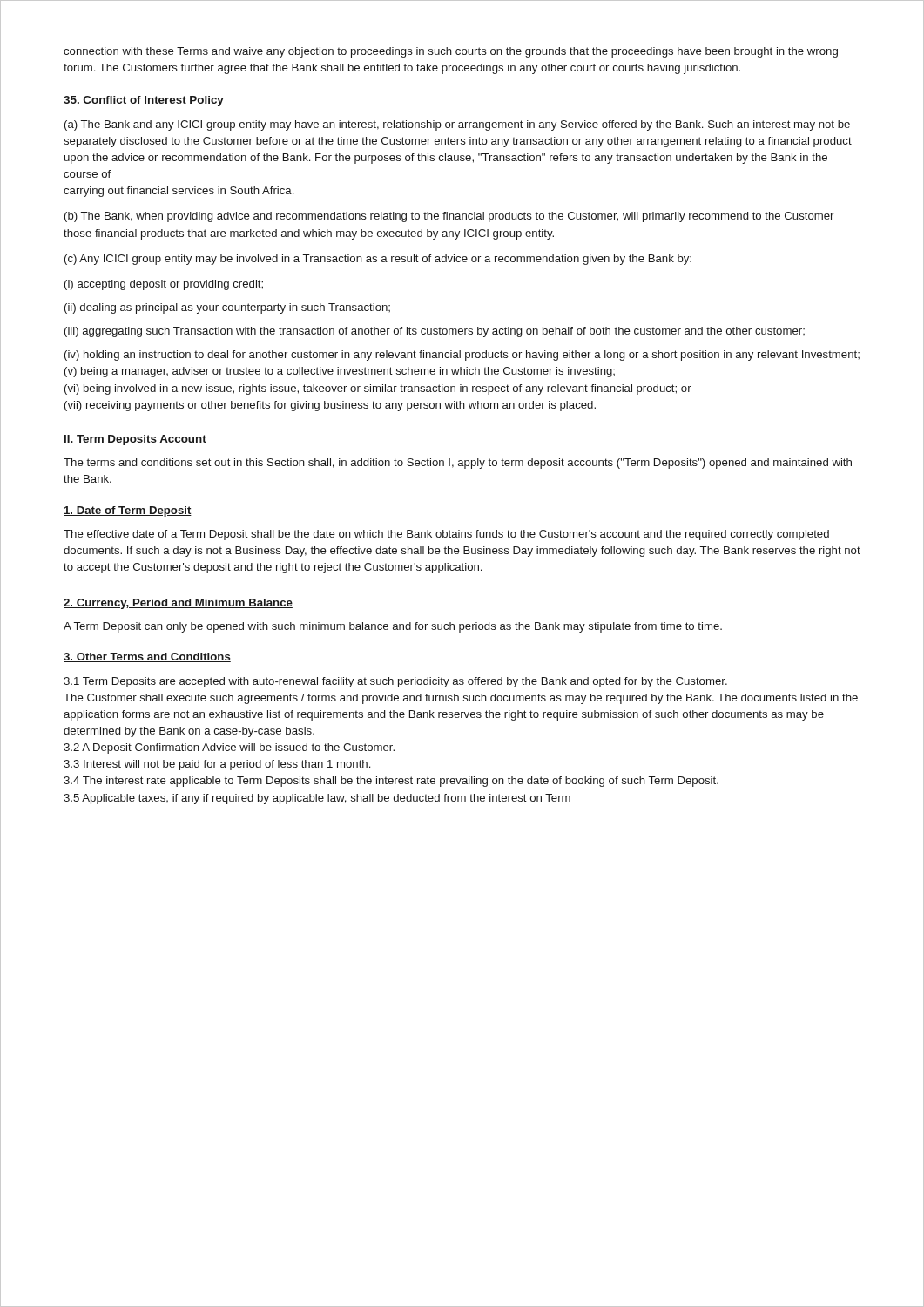
Task: Point to the passage starting "A Term Deposit can"
Action: point(462,626)
